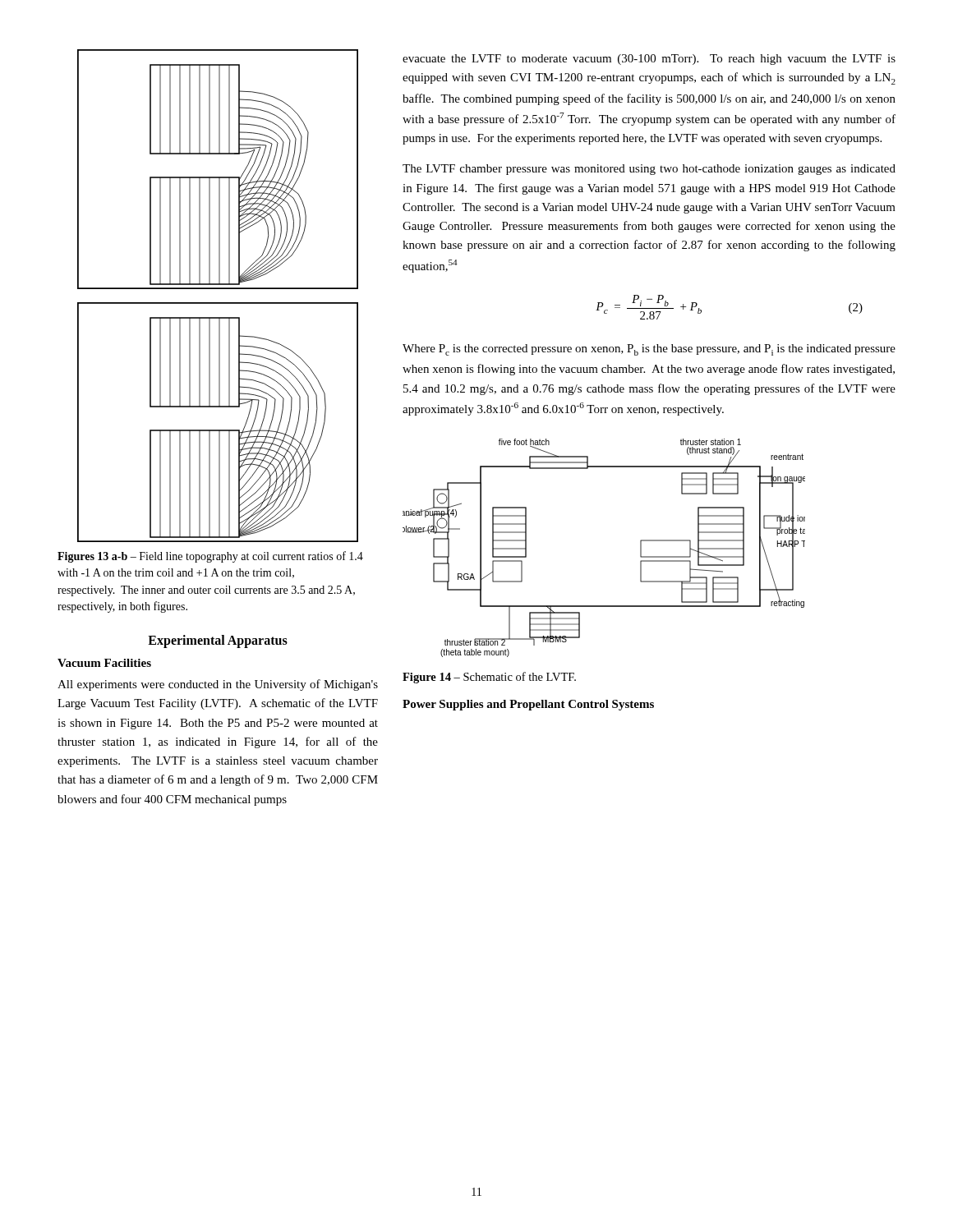Screen dimensions: 1232x953
Task: Find the text block that says "All experiments were conducted in the University of"
Action: click(218, 742)
